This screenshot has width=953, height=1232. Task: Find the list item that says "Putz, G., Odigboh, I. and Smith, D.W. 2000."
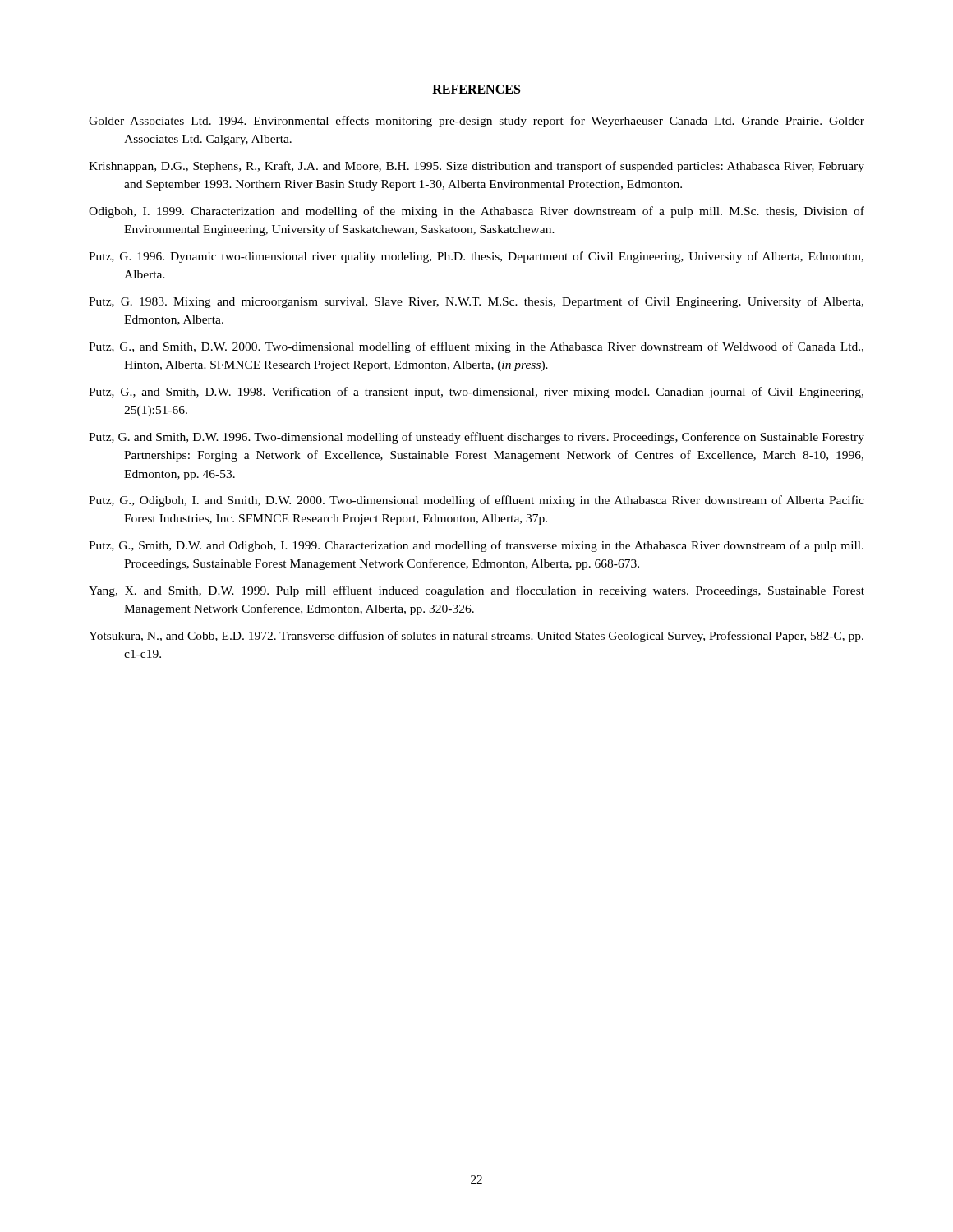pos(476,509)
